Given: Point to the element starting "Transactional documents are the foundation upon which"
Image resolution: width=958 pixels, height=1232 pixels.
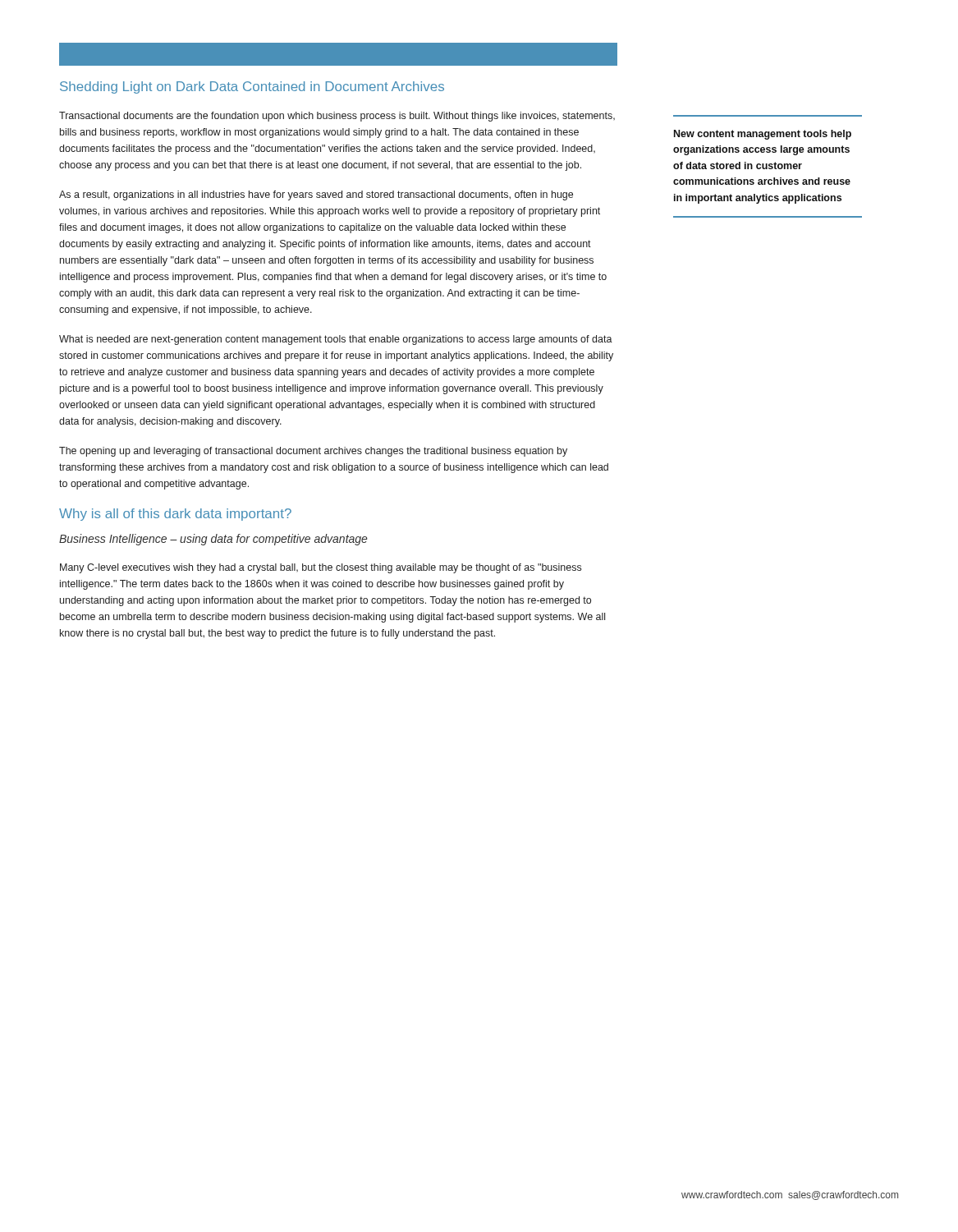Looking at the screenshot, I should pyautogui.click(x=338, y=141).
